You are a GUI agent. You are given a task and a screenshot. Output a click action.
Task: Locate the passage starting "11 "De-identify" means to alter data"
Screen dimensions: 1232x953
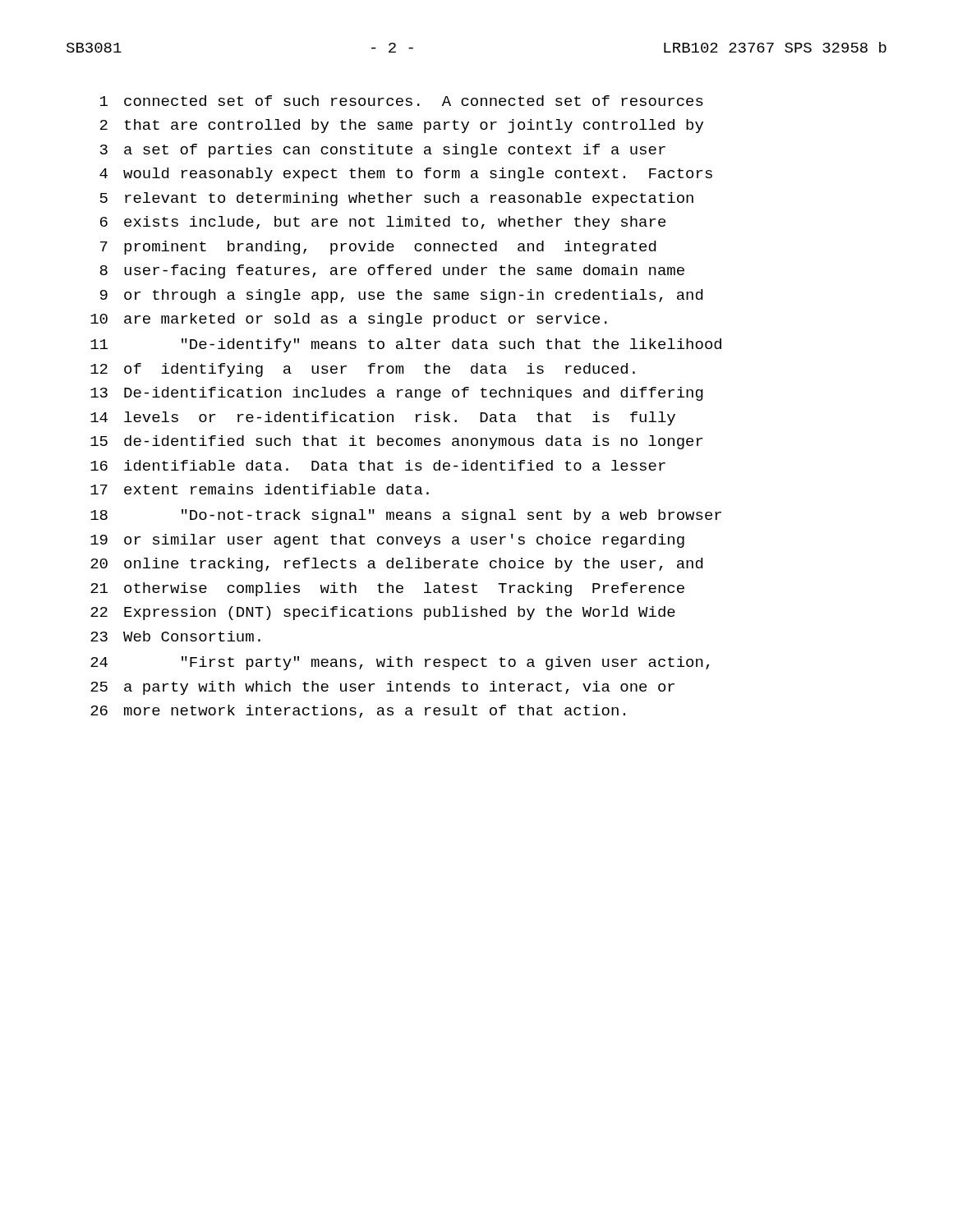[x=476, y=418]
